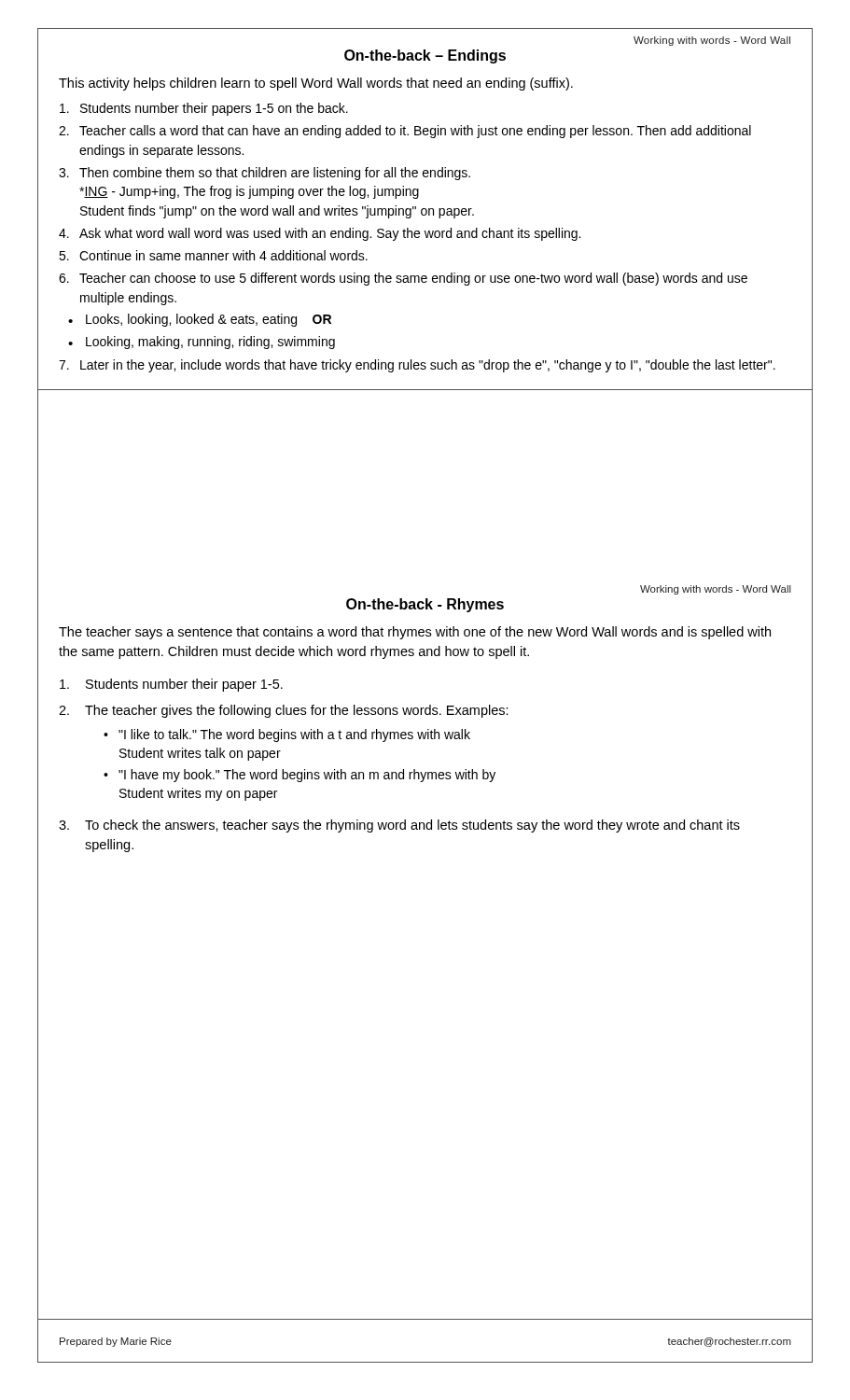Click on the block starting "7. Later in the year, include words that"
Viewport: 850px width, 1400px height.
click(x=425, y=365)
